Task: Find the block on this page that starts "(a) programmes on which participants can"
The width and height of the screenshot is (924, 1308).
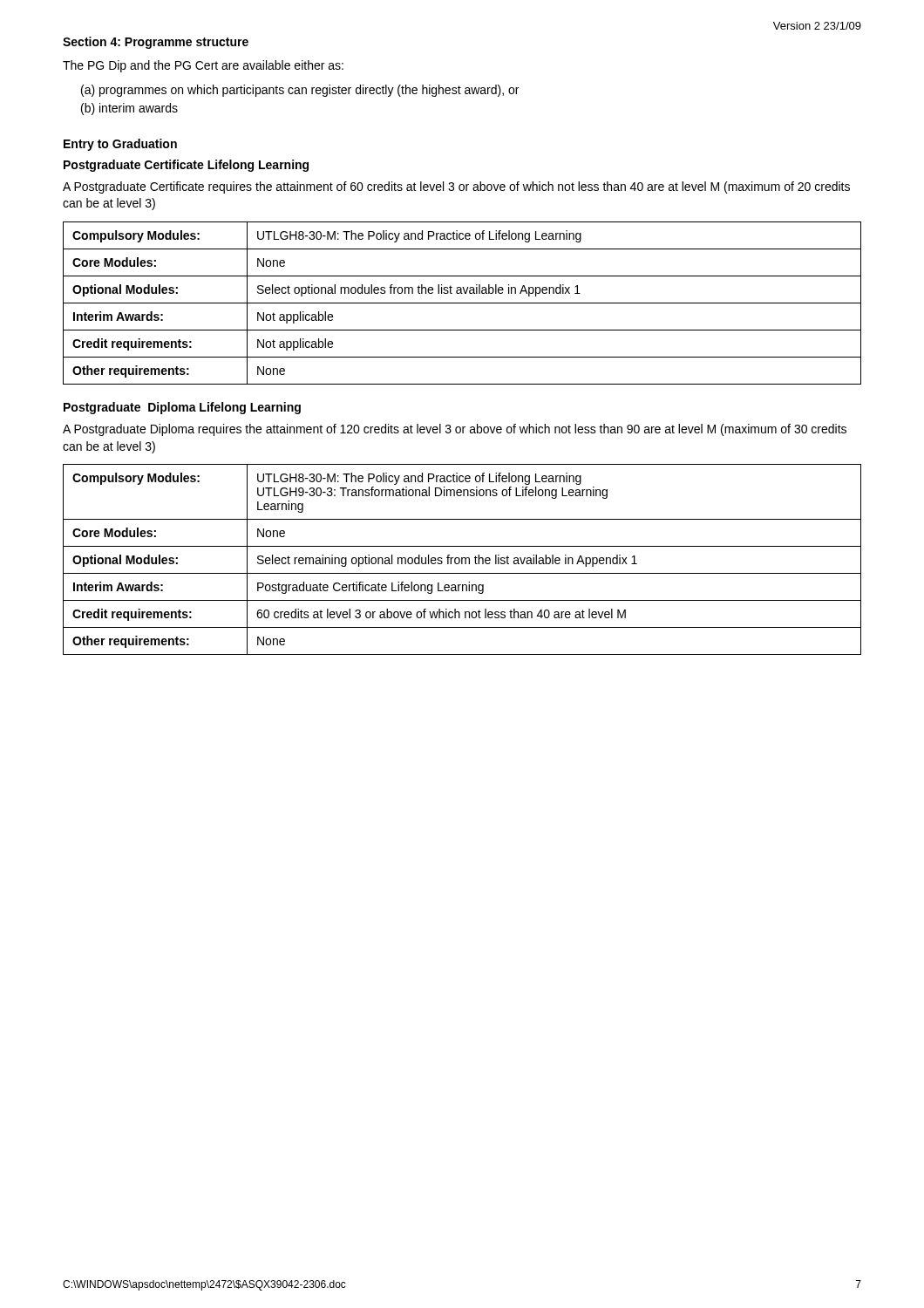Action: click(x=300, y=89)
